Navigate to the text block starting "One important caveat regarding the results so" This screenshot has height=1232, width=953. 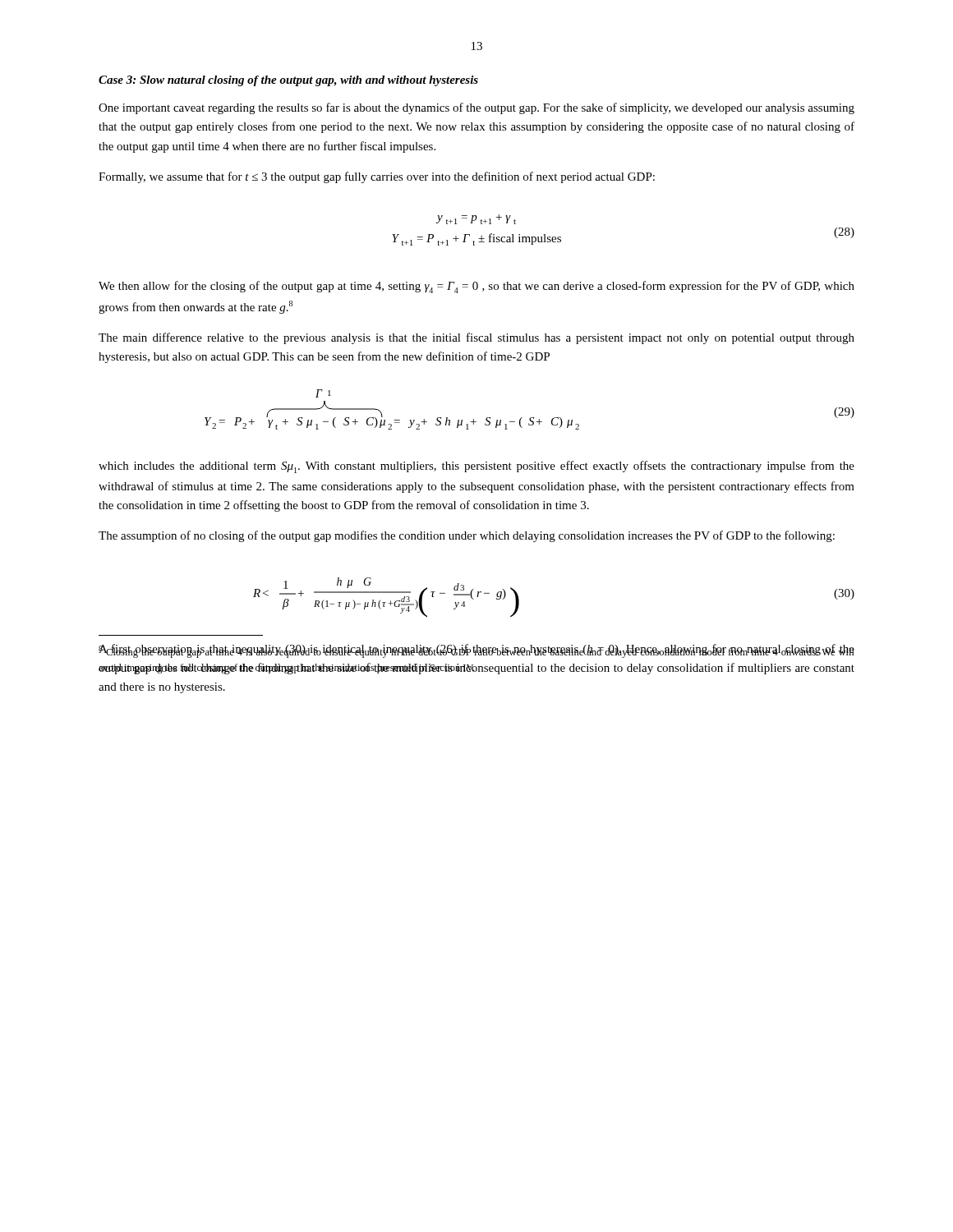click(476, 127)
